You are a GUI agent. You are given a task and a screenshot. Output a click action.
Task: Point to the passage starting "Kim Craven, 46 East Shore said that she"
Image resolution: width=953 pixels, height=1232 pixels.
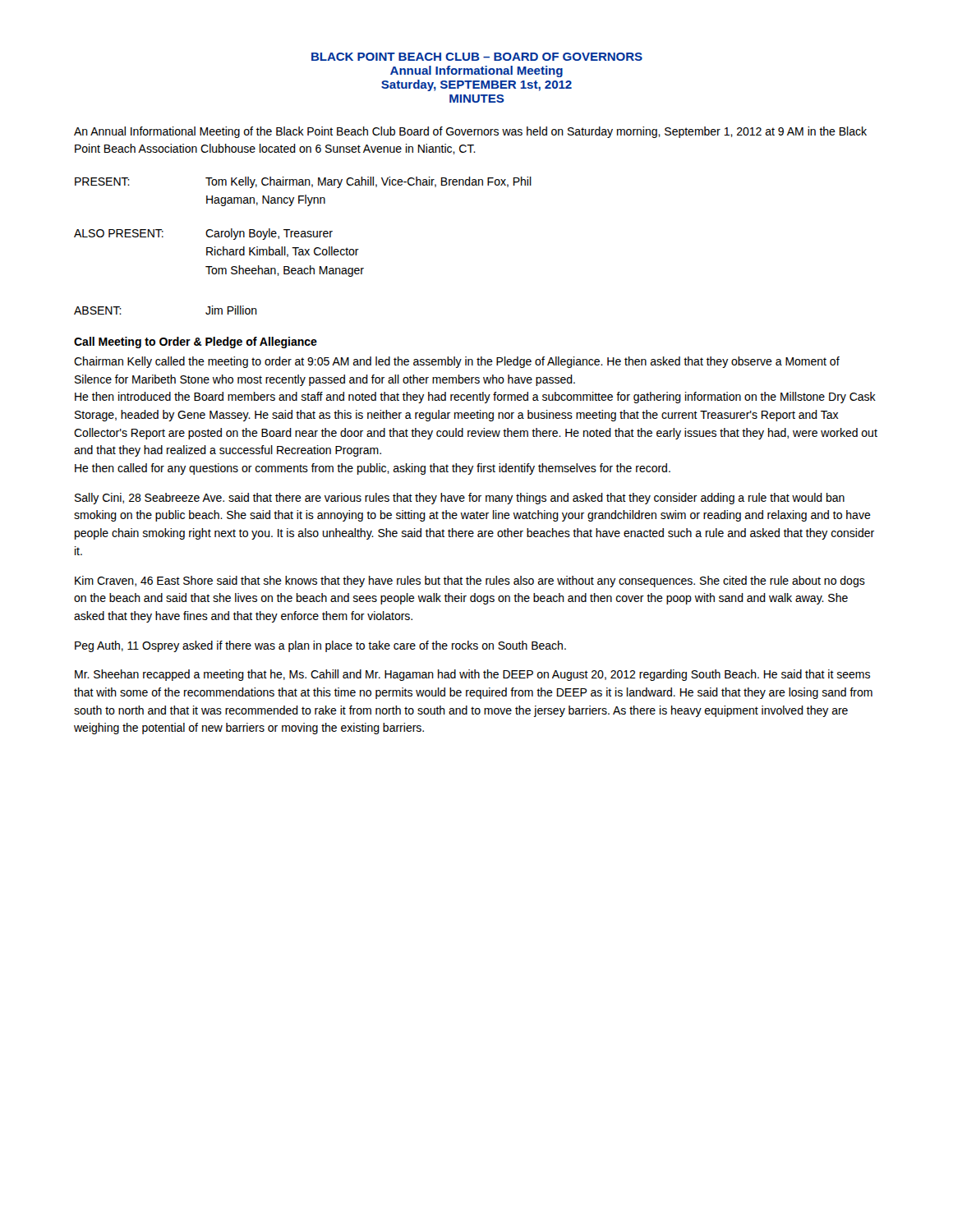[x=469, y=598]
